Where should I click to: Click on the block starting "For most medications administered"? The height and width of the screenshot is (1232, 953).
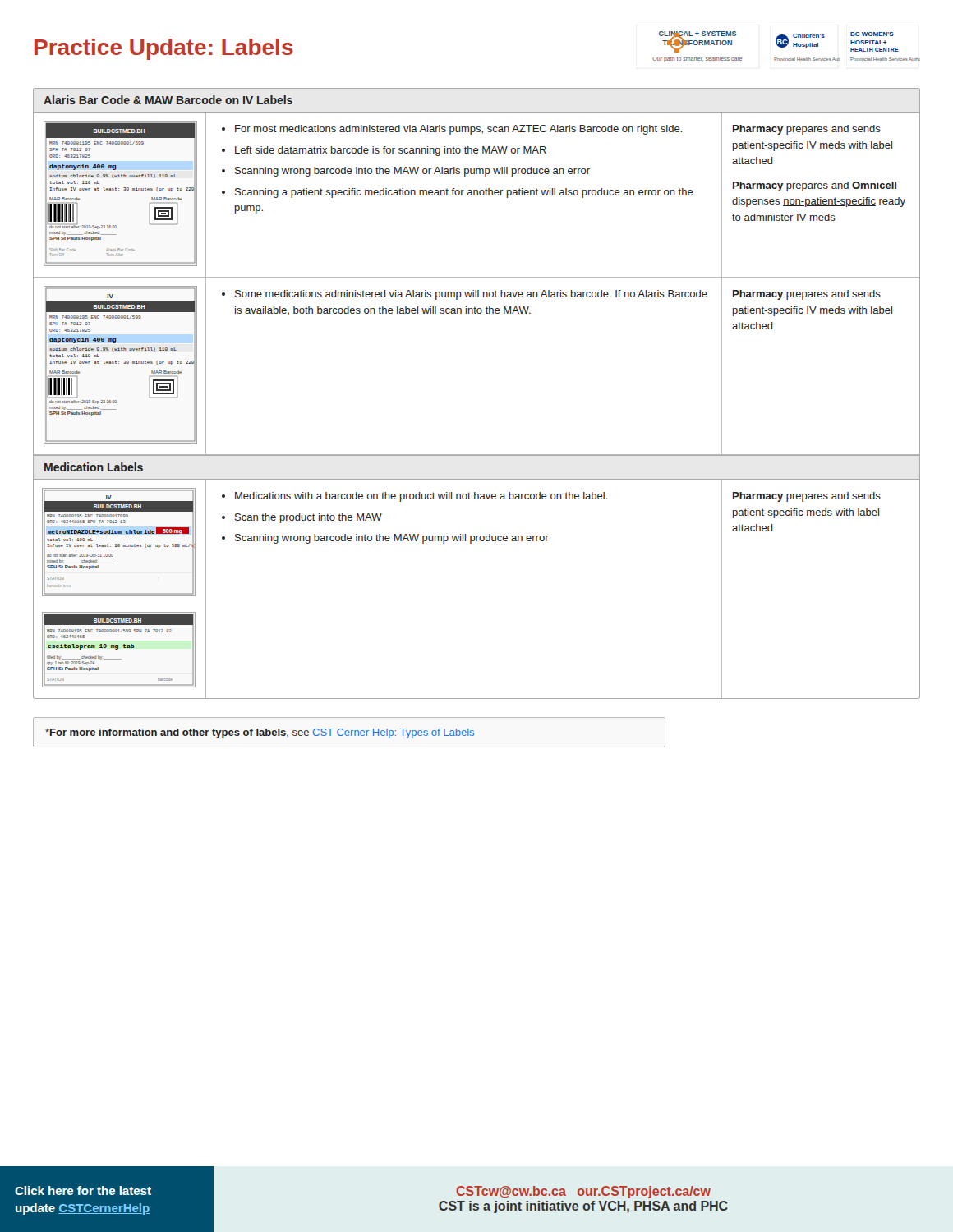coord(459,128)
